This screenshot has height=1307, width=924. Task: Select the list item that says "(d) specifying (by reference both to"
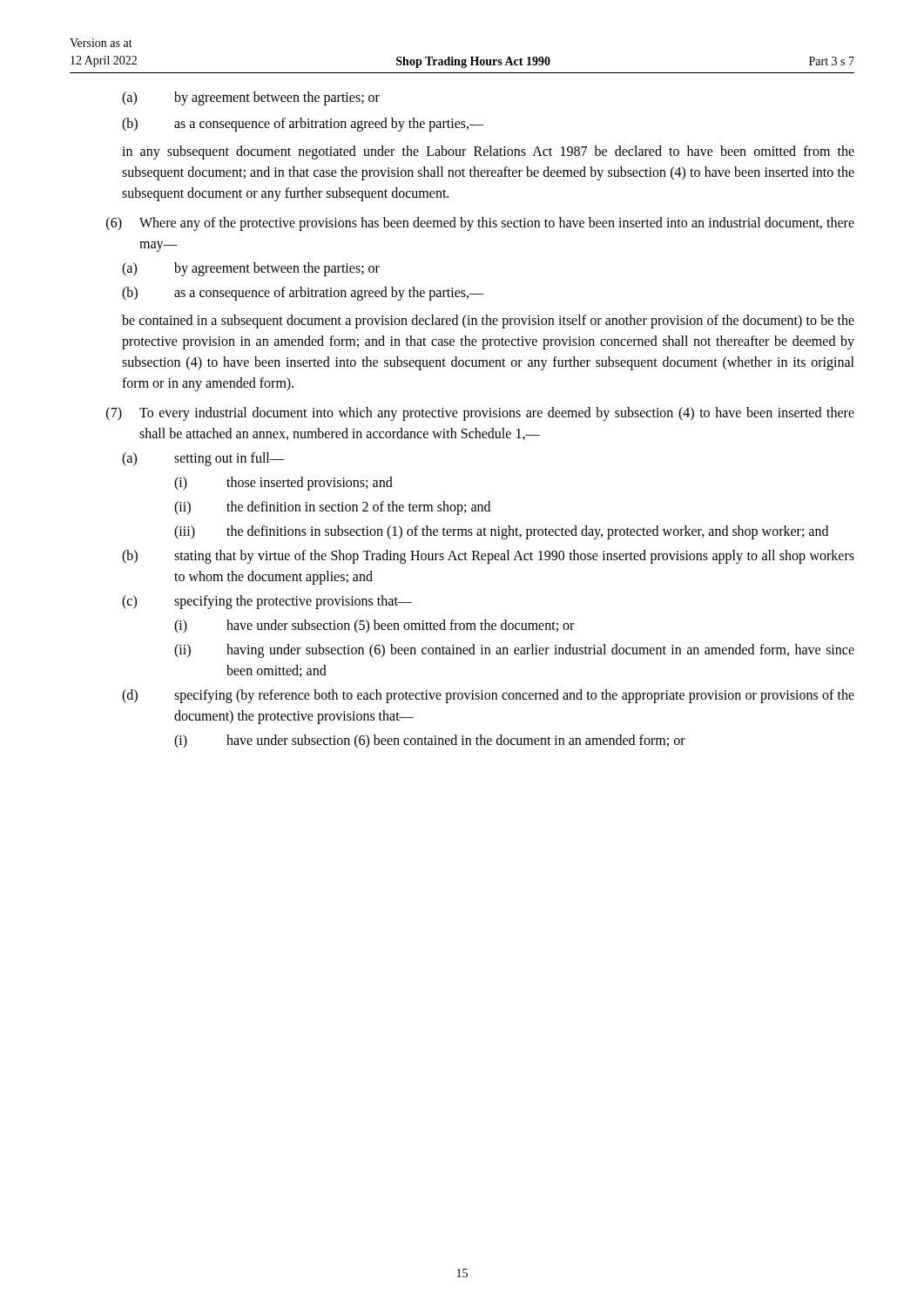click(x=462, y=706)
